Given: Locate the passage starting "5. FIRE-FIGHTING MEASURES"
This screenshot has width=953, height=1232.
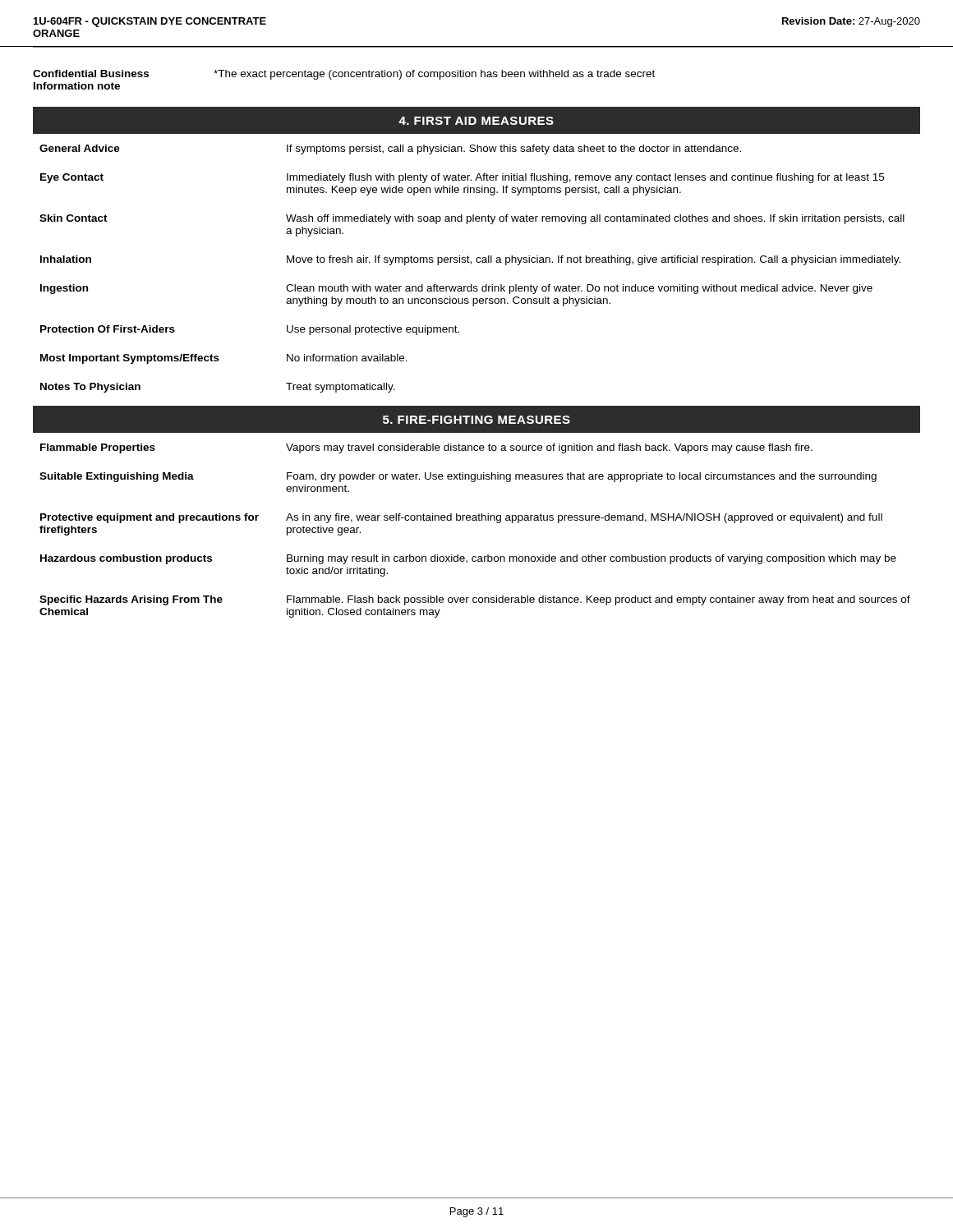Looking at the screenshot, I should [x=476, y=419].
